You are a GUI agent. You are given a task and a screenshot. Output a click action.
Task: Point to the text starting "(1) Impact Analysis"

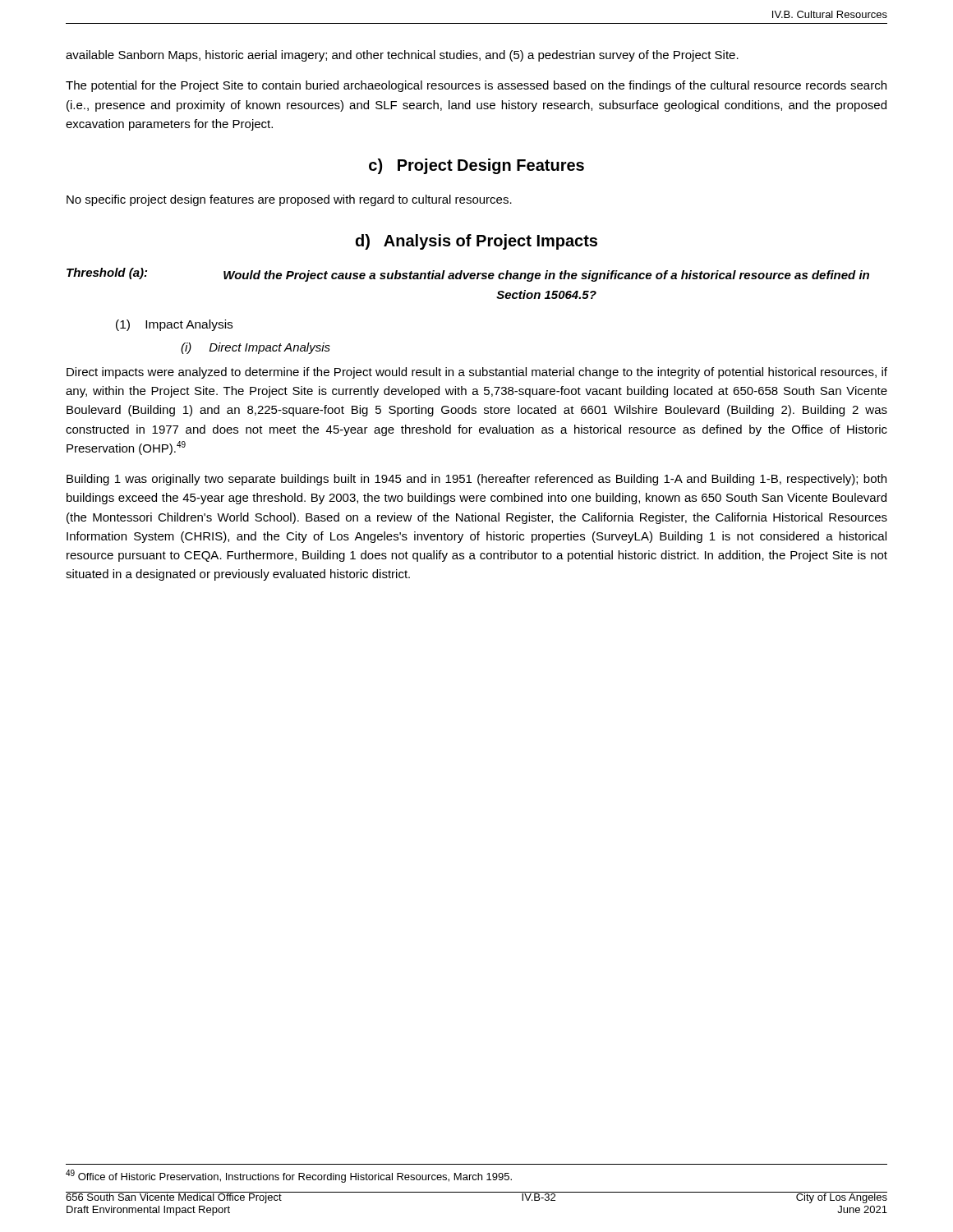point(174,324)
